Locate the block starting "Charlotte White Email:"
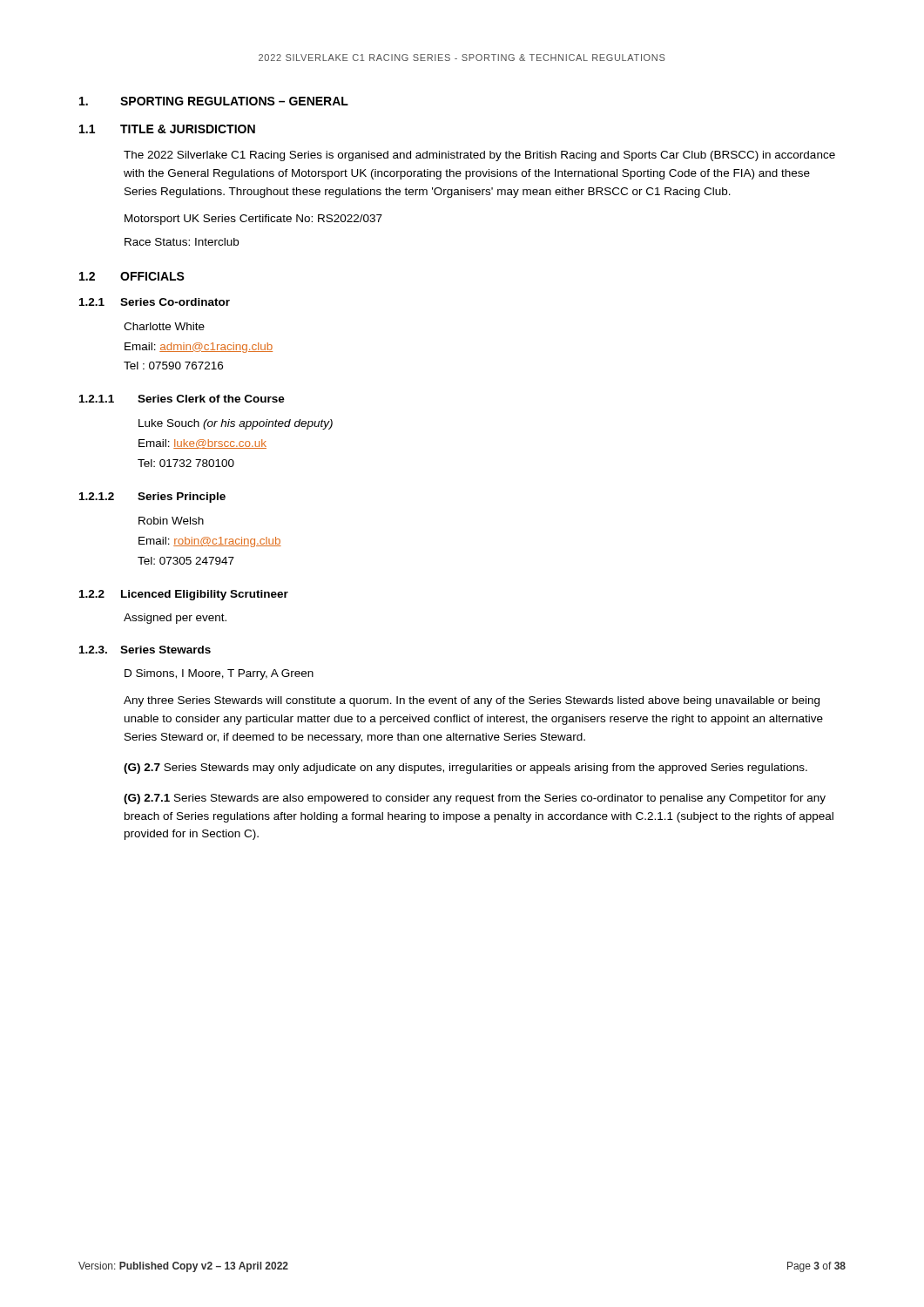 198,346
